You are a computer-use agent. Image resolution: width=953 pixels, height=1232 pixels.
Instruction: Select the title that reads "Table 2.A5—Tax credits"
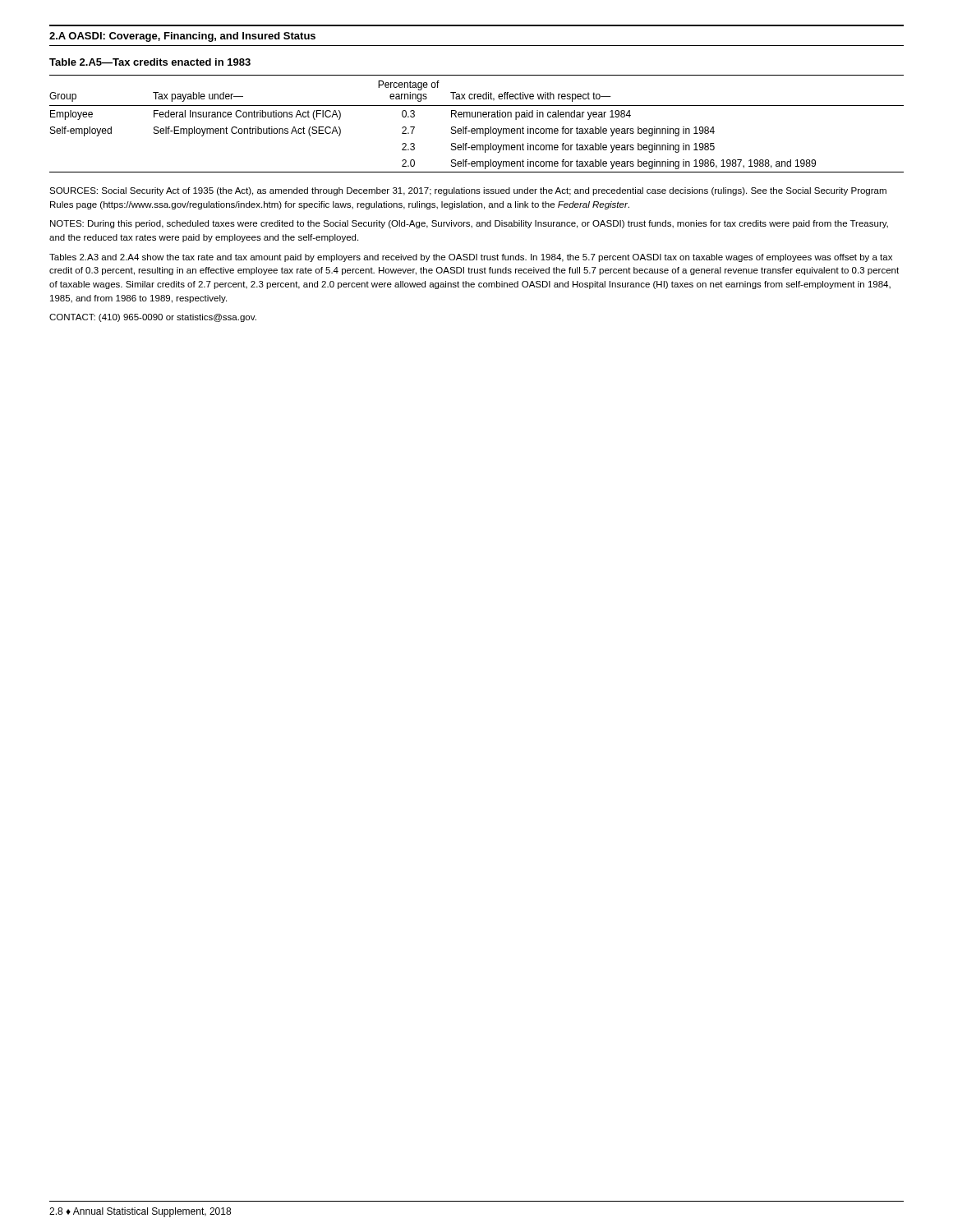(x=150, y=62)
